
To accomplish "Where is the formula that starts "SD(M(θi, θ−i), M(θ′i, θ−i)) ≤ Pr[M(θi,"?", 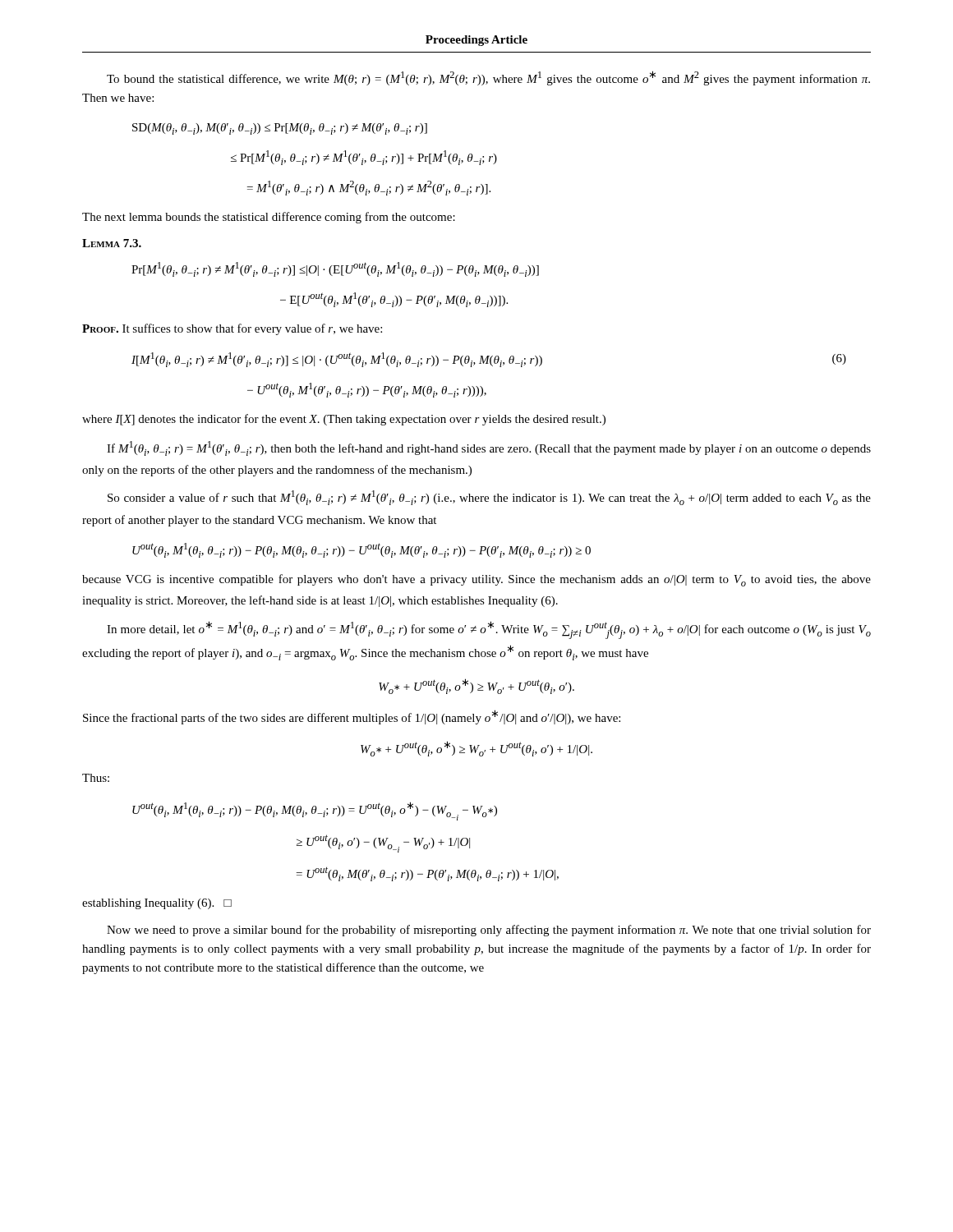I will tap(501, 159).
